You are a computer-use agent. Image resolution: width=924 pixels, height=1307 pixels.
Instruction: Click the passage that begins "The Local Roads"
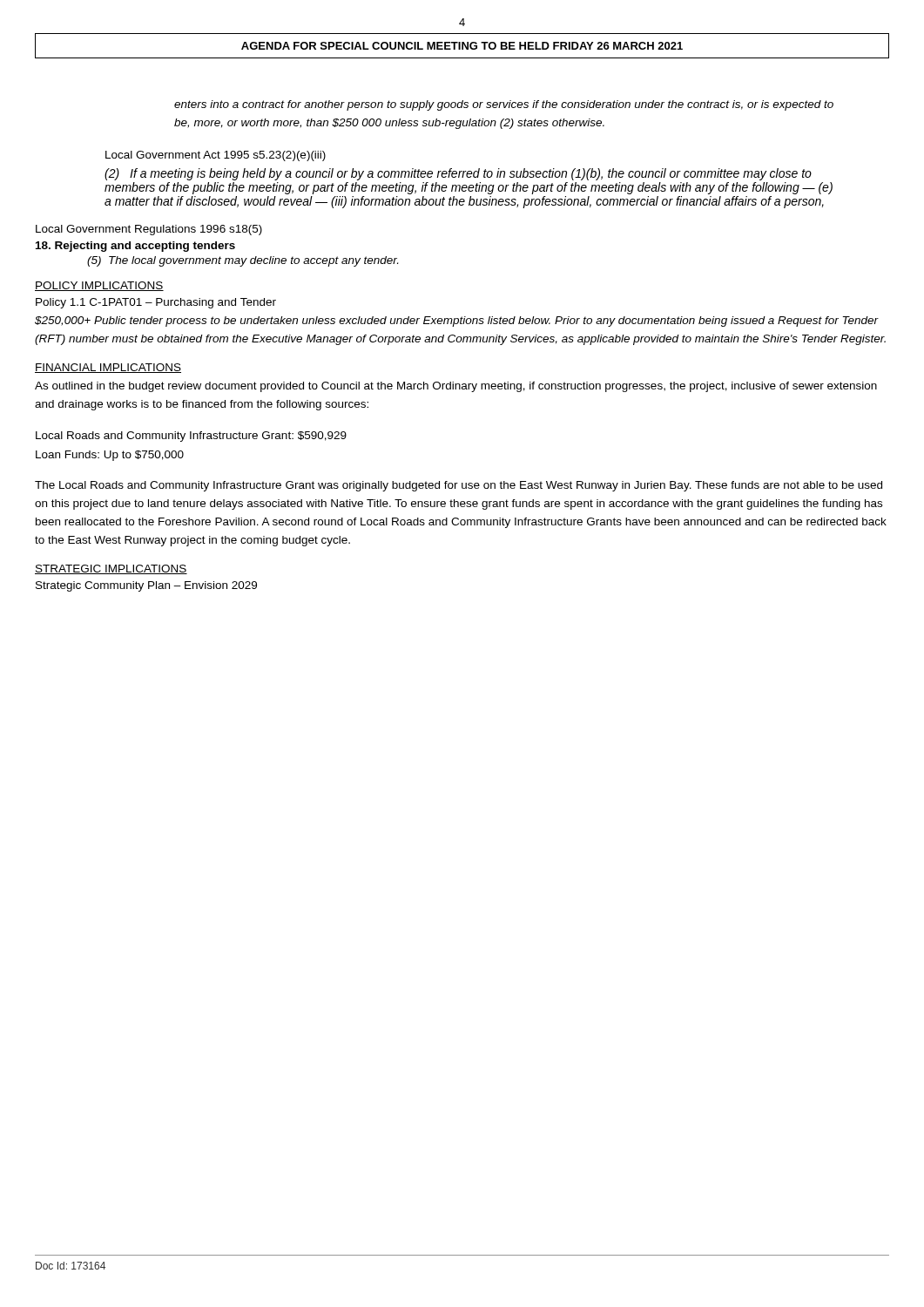[461, 512]
